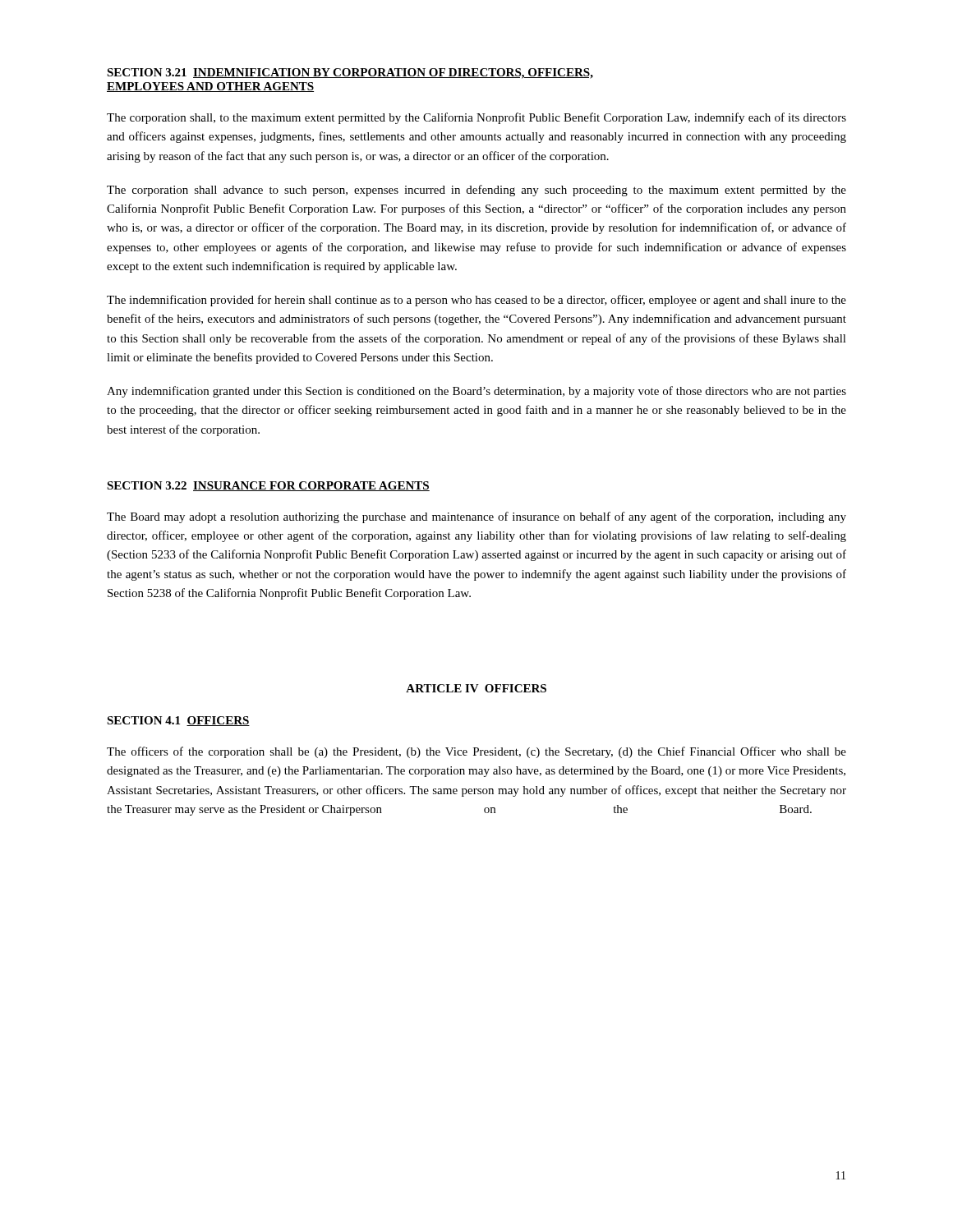Click the passage that begins "The corporation shall, to"
Image resolution: width=953 pixels, height=1232 pixels.
[476, 137]
